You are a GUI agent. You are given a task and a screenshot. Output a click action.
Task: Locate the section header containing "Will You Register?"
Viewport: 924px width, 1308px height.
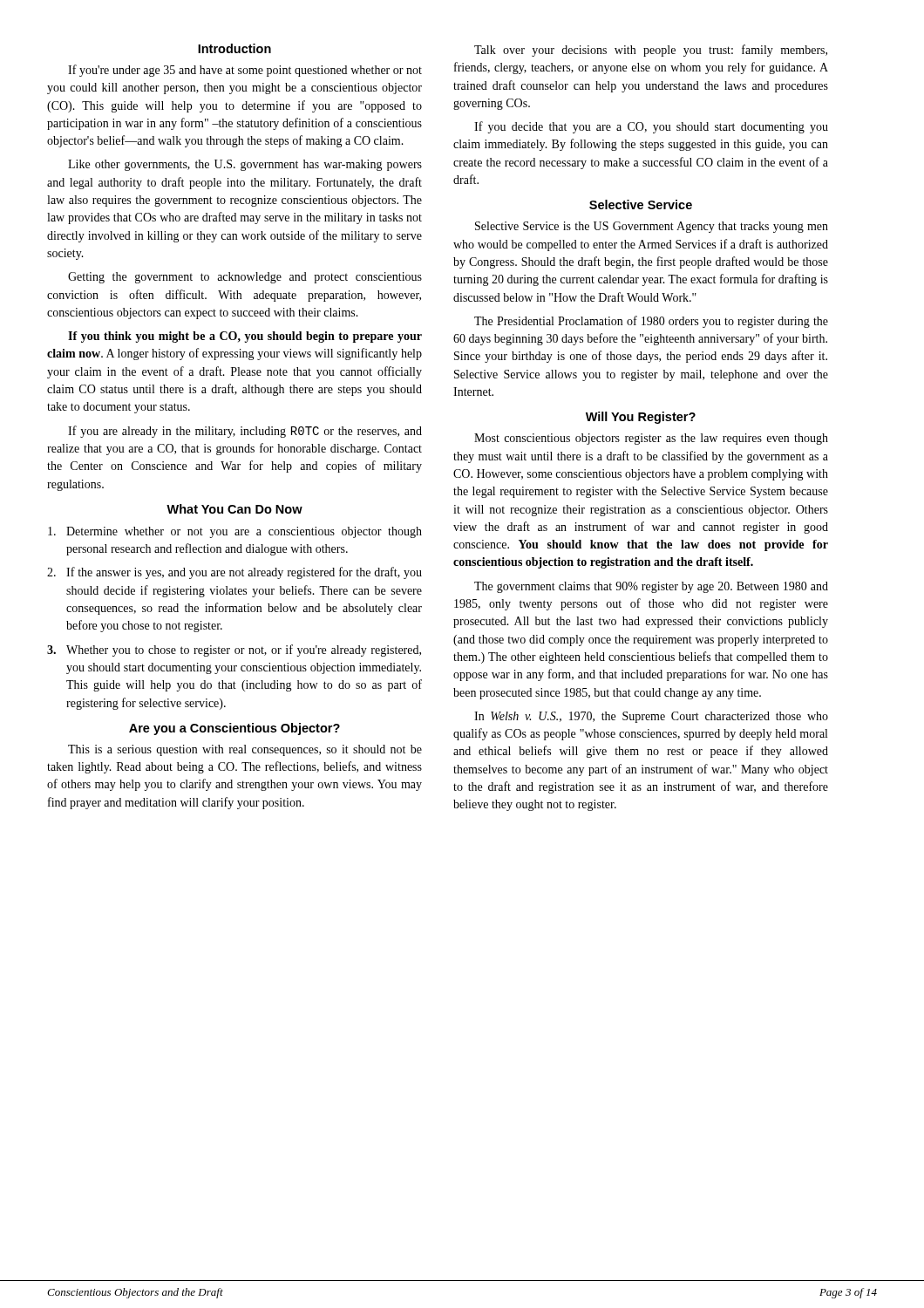pyautogui.click(x=641, y=417)
